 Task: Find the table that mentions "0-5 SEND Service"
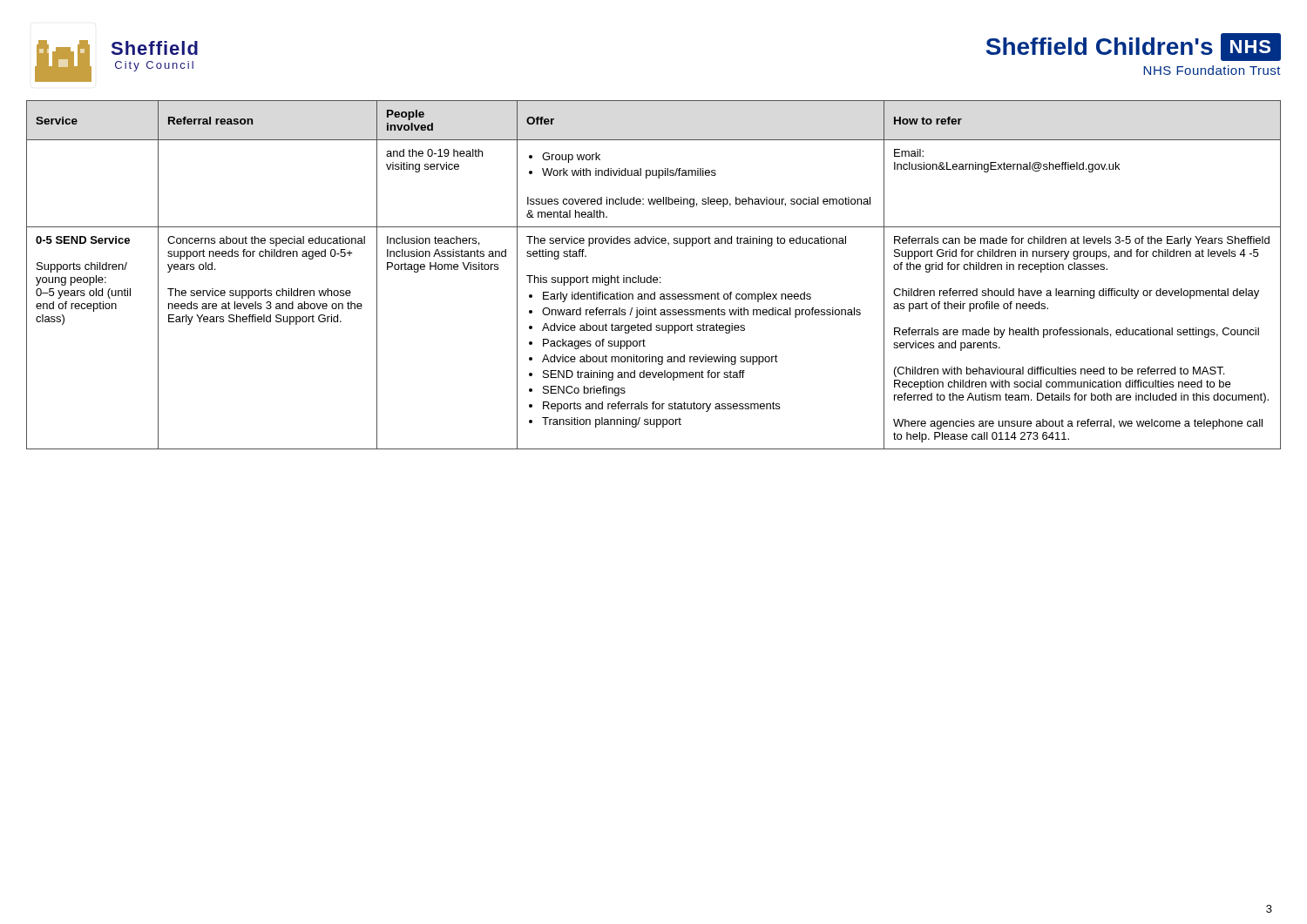[x=654, y=275]
